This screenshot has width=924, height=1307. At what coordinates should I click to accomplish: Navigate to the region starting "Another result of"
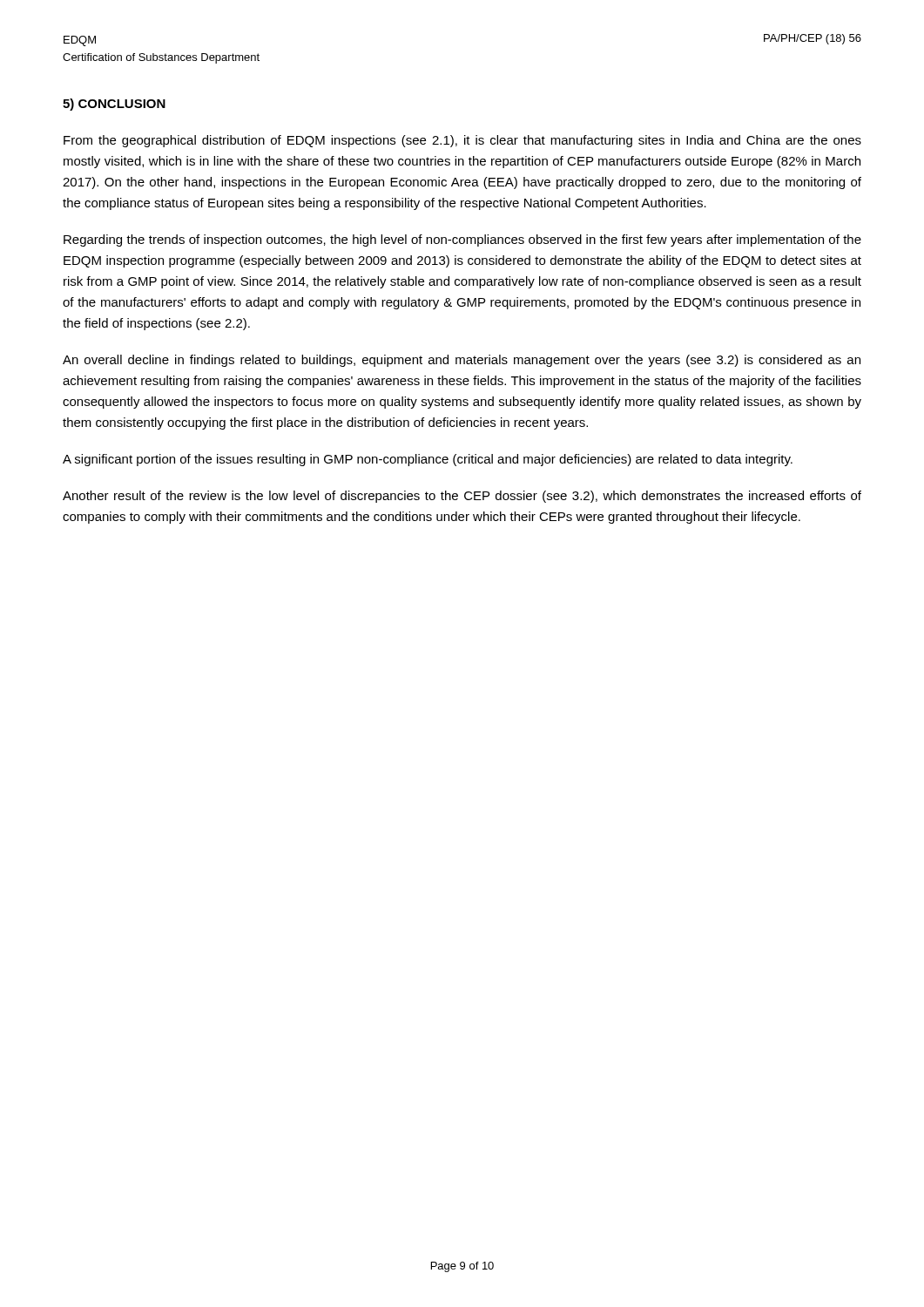pyautogui.click(x=462, y=506)
